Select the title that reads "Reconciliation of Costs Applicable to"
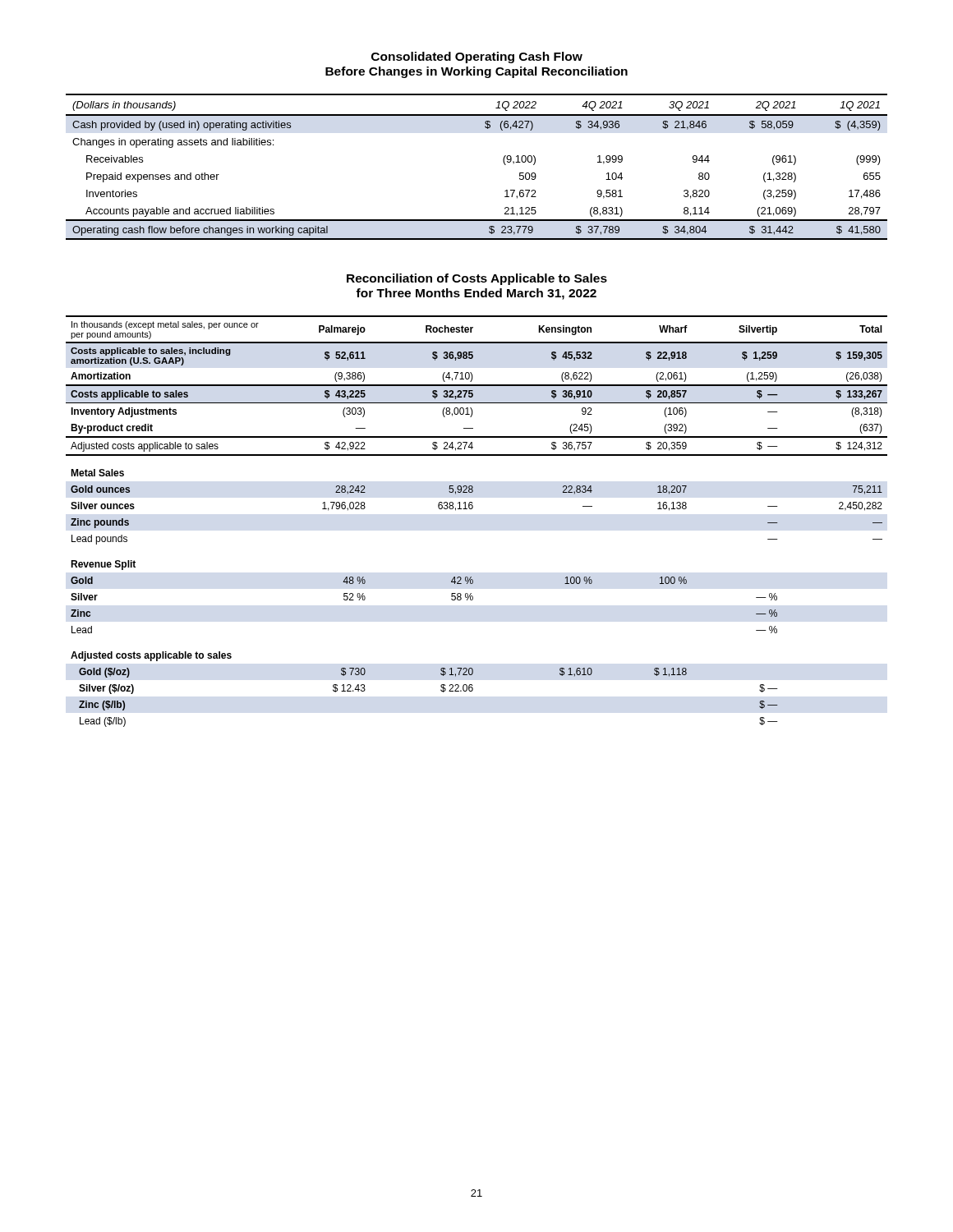Viewport: 953px width, 1232px height. [476, 286]
